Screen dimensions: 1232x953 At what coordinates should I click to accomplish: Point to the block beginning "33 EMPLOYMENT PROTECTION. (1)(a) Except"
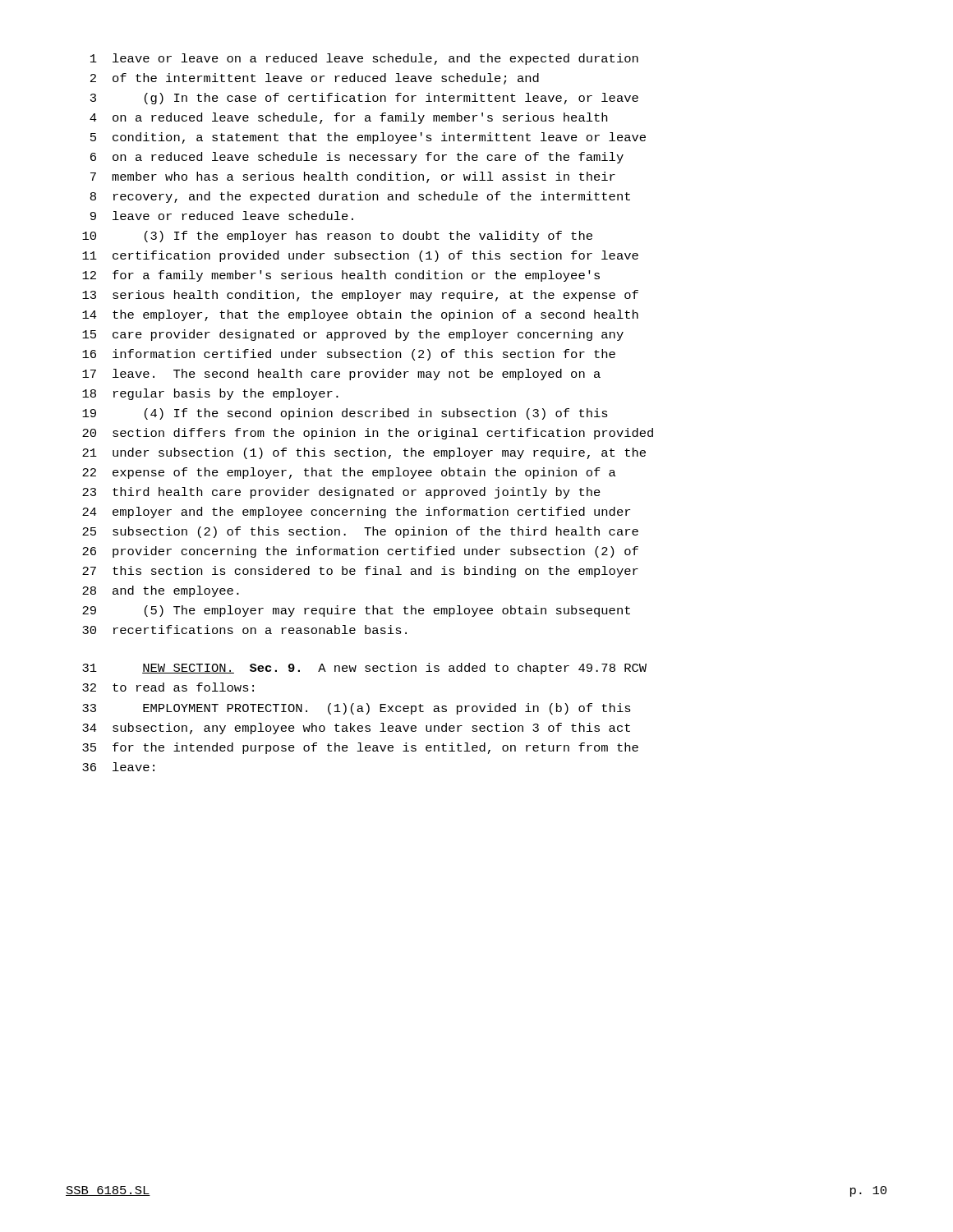click(x=476, y=738)
